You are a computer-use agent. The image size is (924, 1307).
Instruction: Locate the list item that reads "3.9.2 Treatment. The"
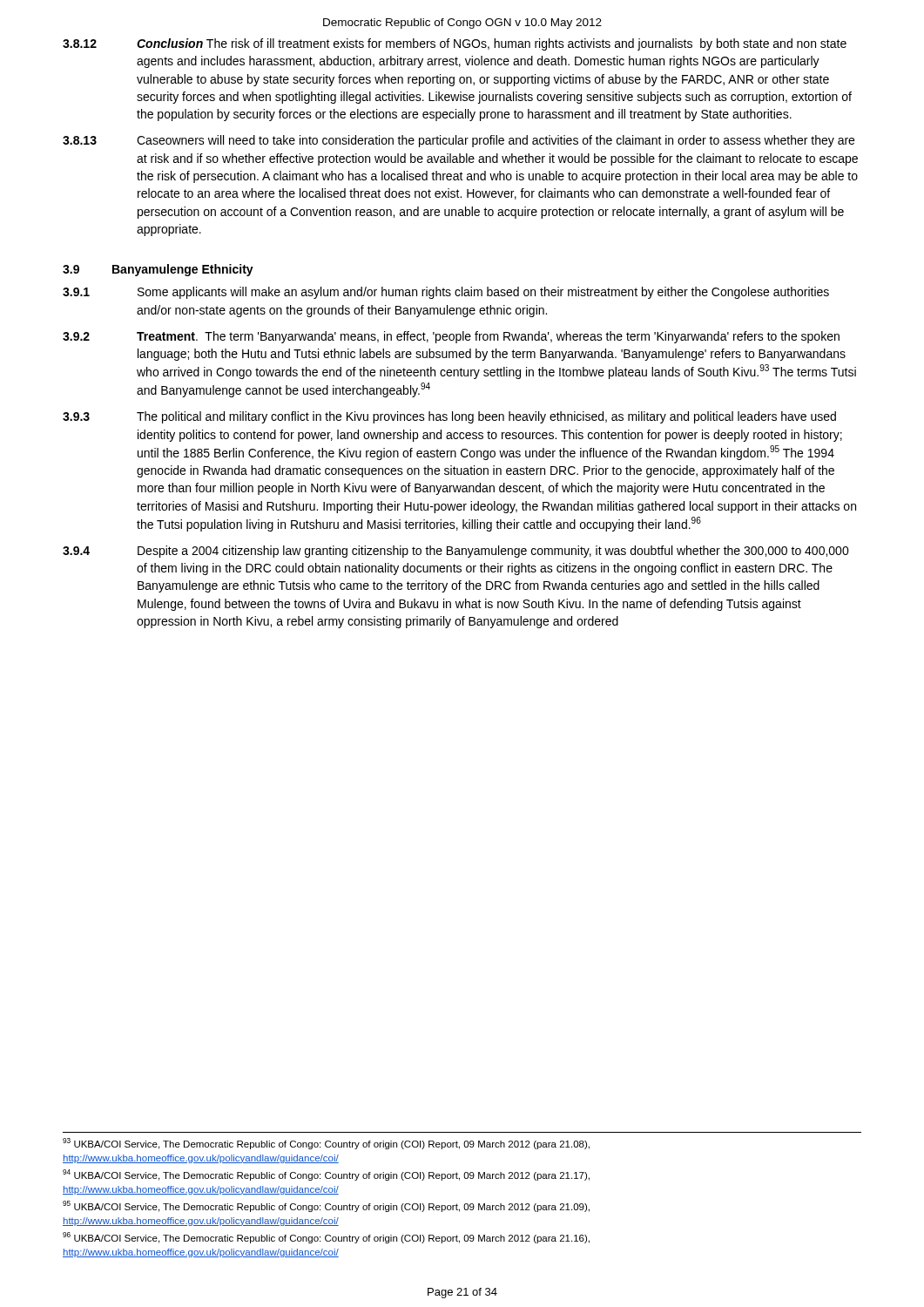coord(462,363)
